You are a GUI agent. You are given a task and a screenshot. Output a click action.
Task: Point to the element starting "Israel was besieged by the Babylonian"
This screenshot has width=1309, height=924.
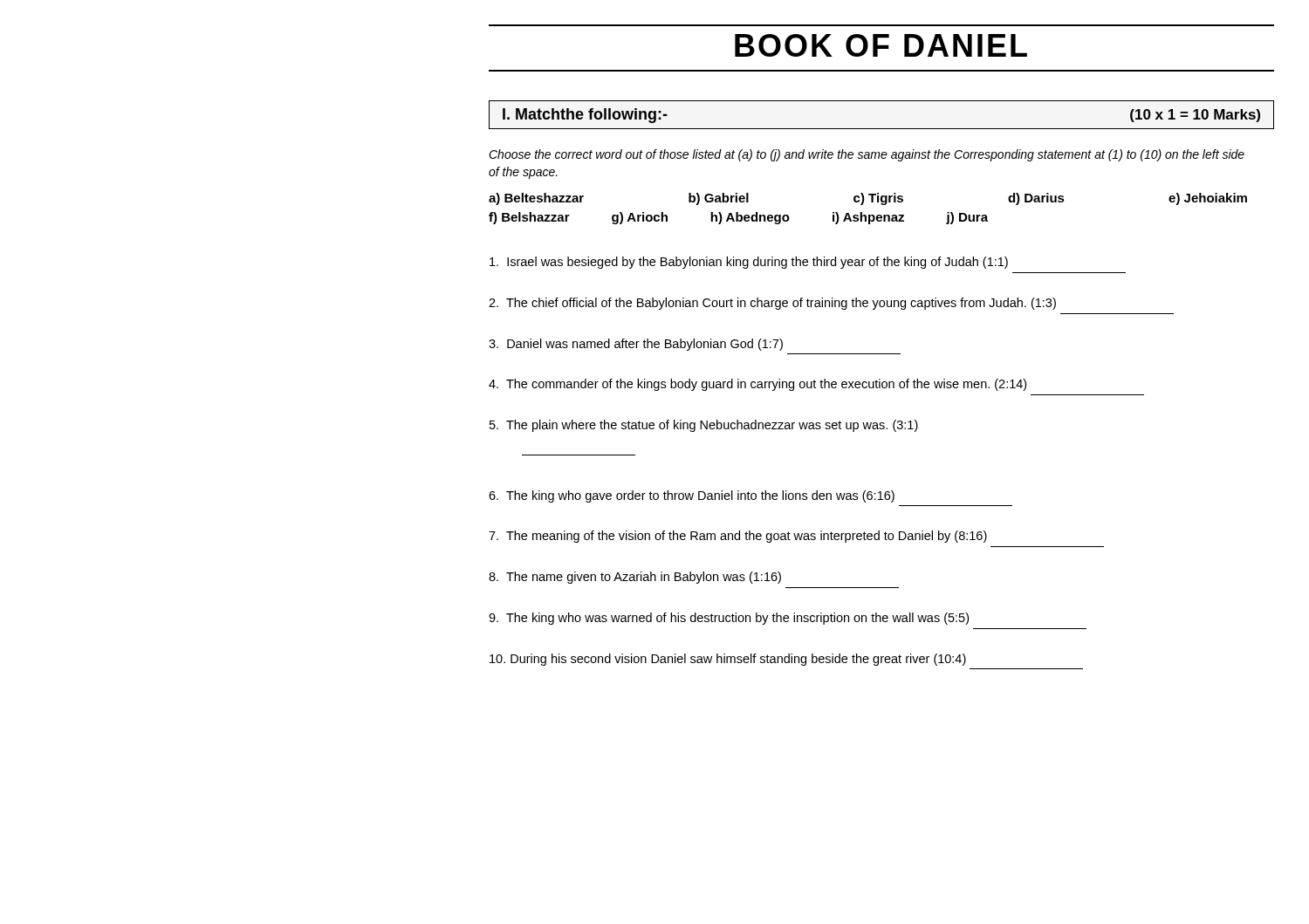[807, 263]
